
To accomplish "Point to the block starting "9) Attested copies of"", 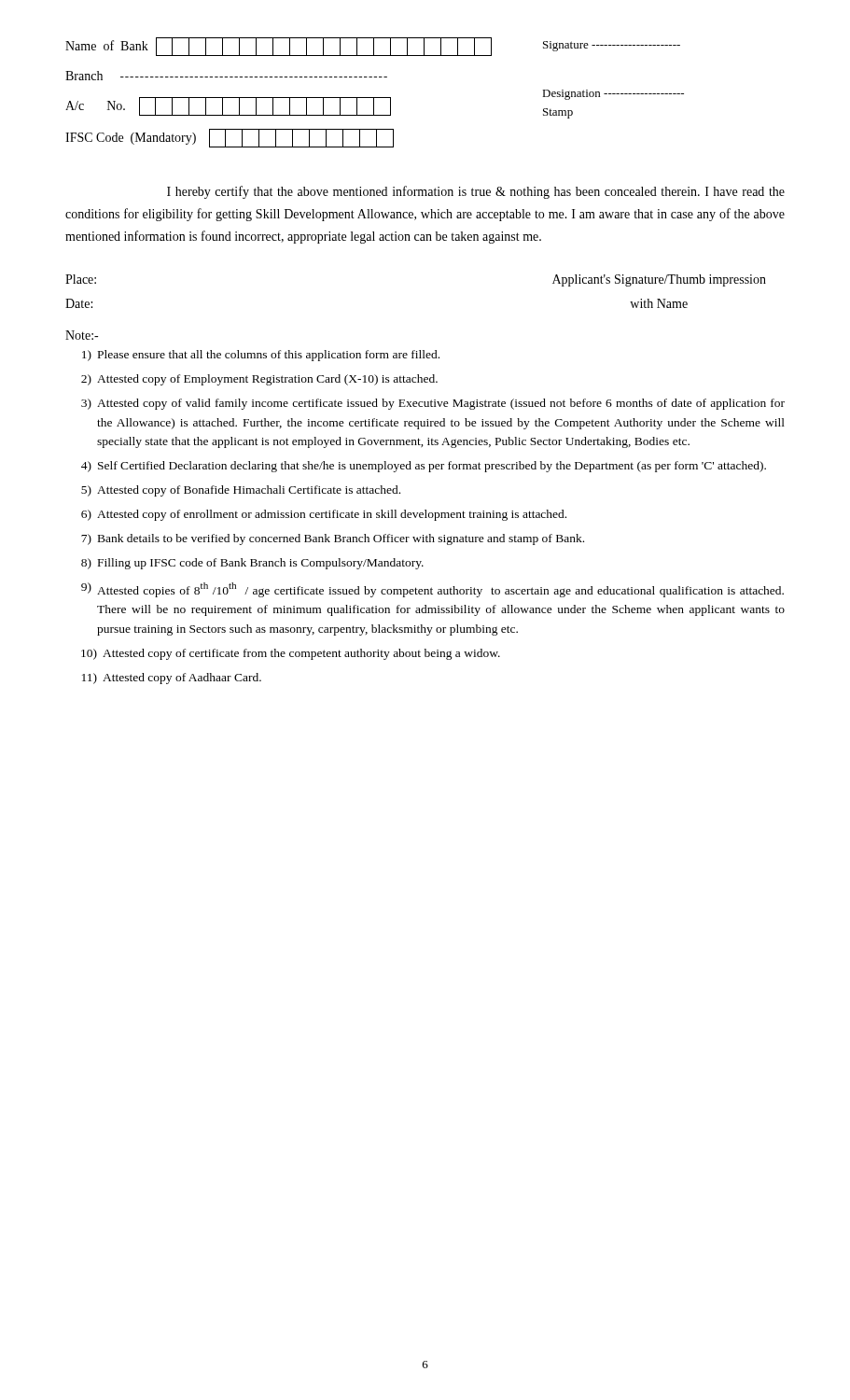I will tap(425, 609).
